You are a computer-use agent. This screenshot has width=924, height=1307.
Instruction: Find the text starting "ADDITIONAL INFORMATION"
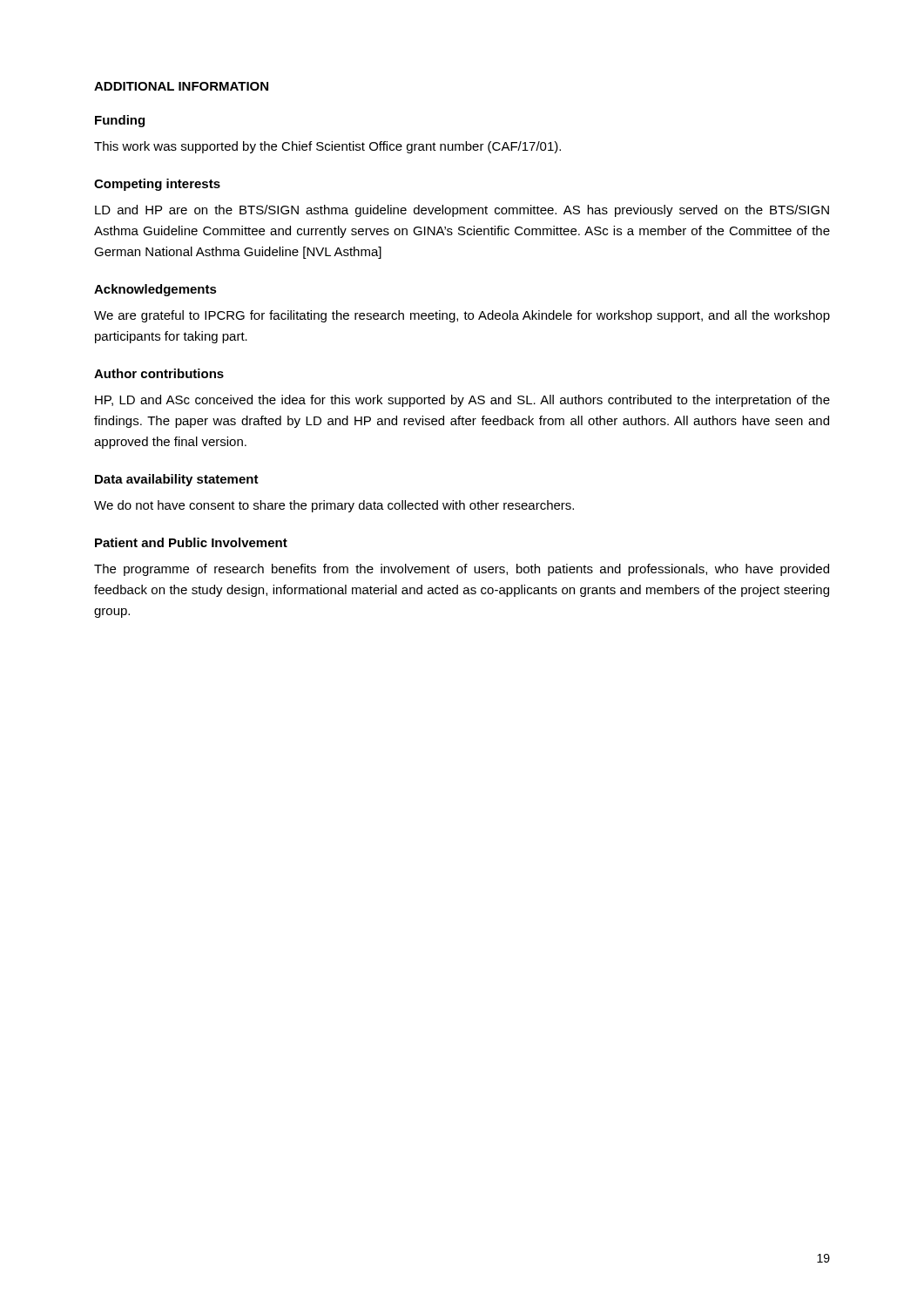pos(182,86)
